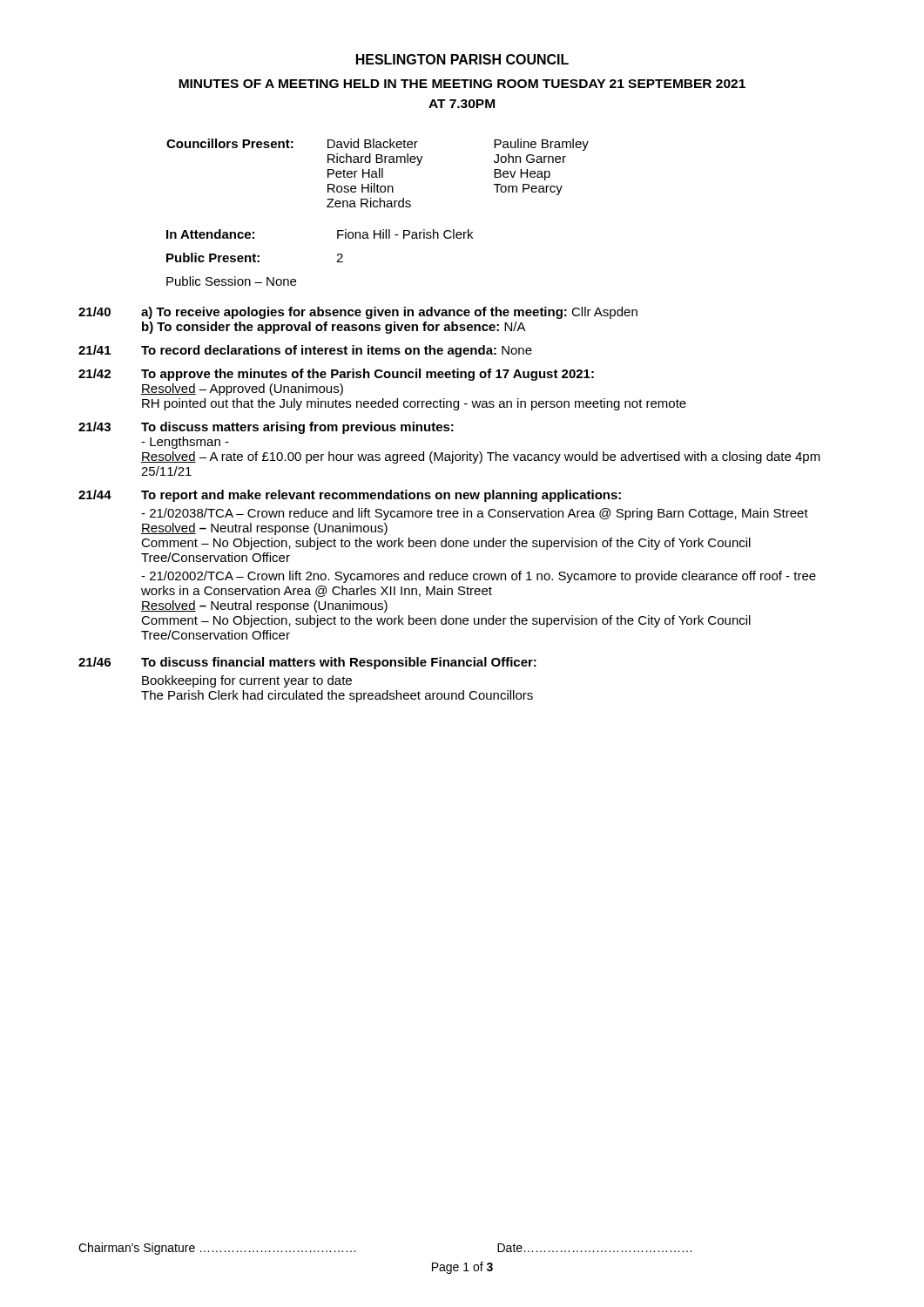924x1307 pixels.
Task: Point to the passage starting "MINUTES OF A MEETING HELD IN THE MEETING"
Action: (462, 93)
